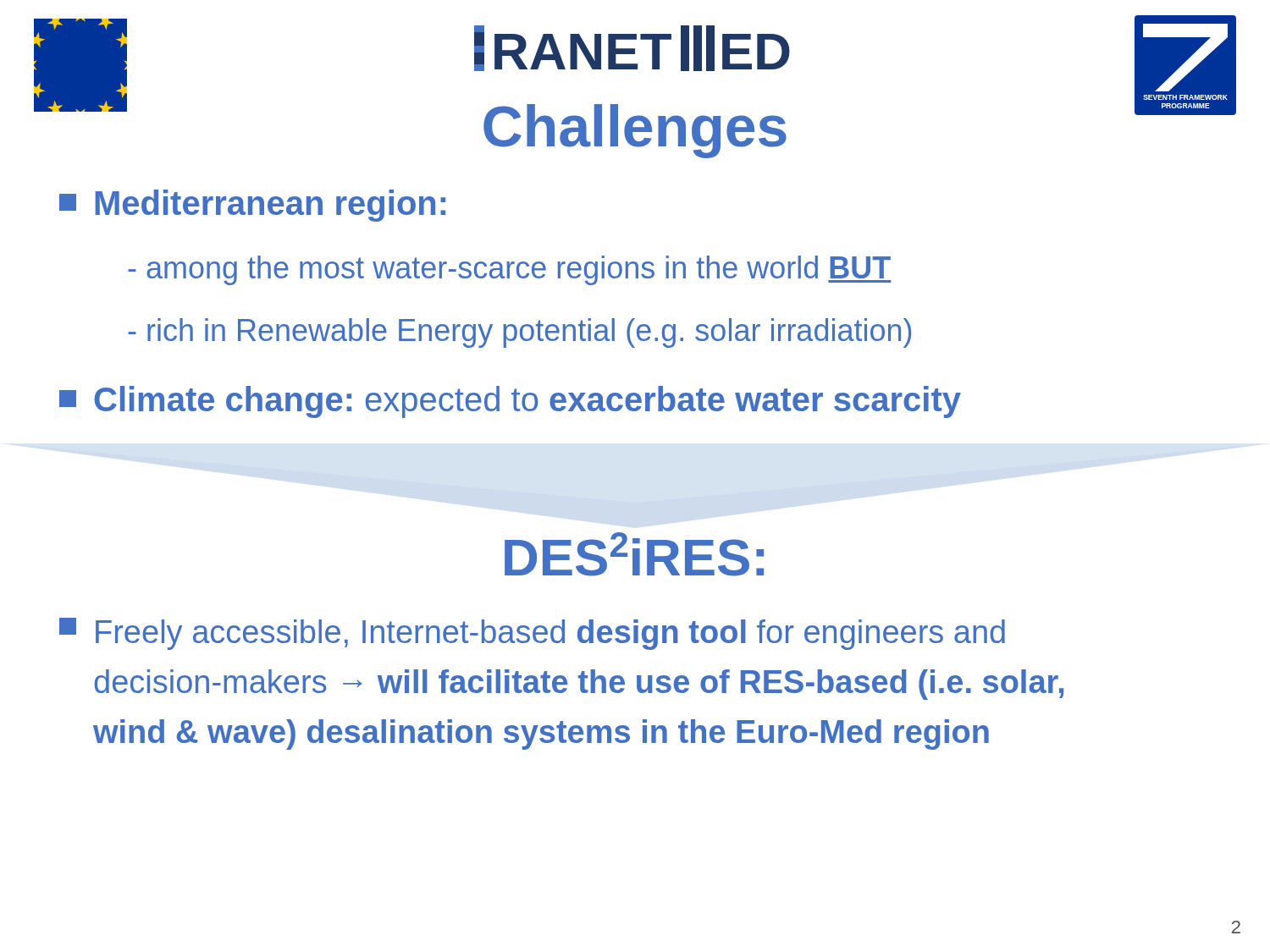Find the block on this page that starts "Freely accessible, Internet-based design tool for engineers"

point(563,682)
